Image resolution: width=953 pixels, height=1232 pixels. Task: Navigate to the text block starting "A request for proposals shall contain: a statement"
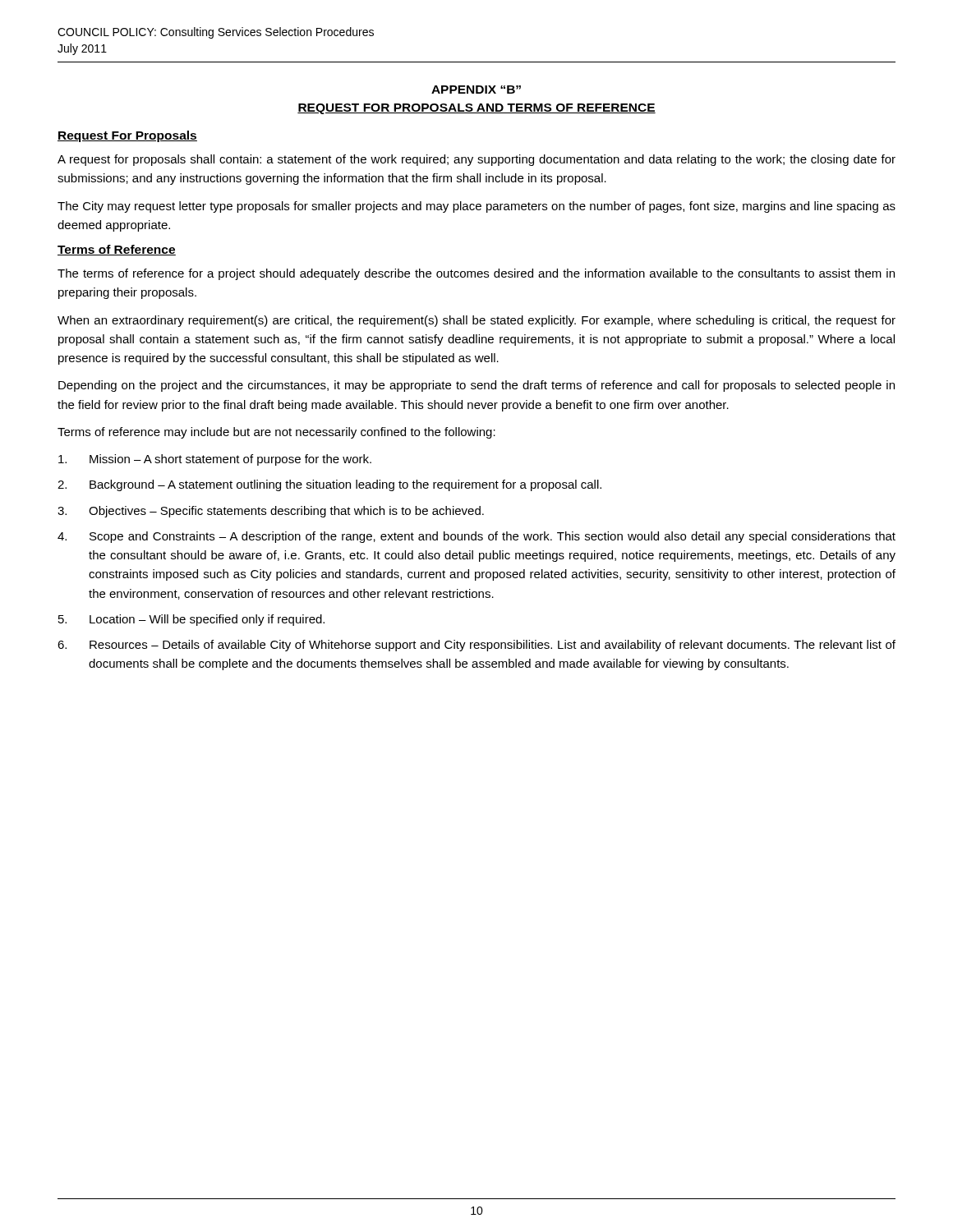coord(476,168)
